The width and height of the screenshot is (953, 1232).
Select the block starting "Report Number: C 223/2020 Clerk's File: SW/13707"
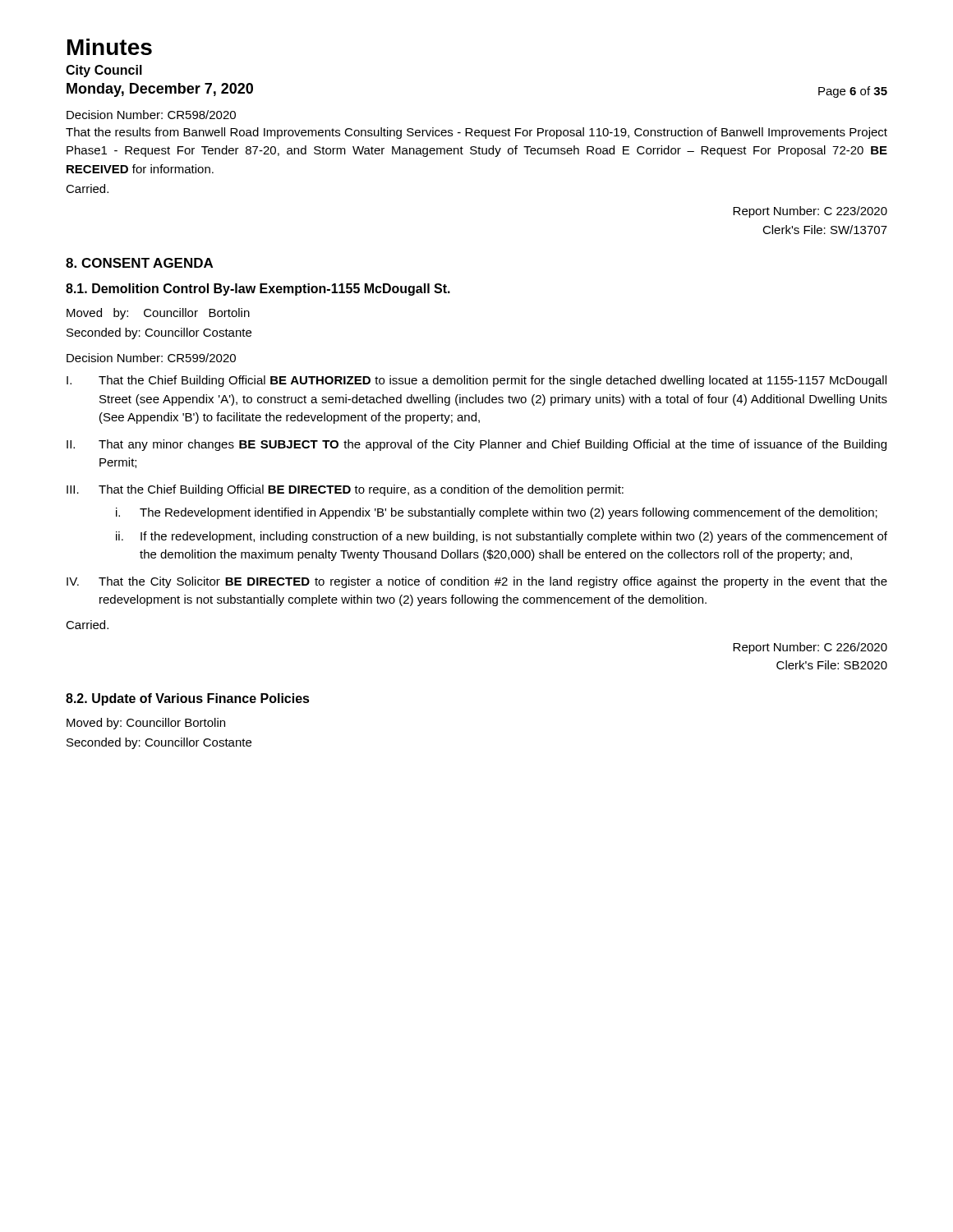tap(810, 220)
